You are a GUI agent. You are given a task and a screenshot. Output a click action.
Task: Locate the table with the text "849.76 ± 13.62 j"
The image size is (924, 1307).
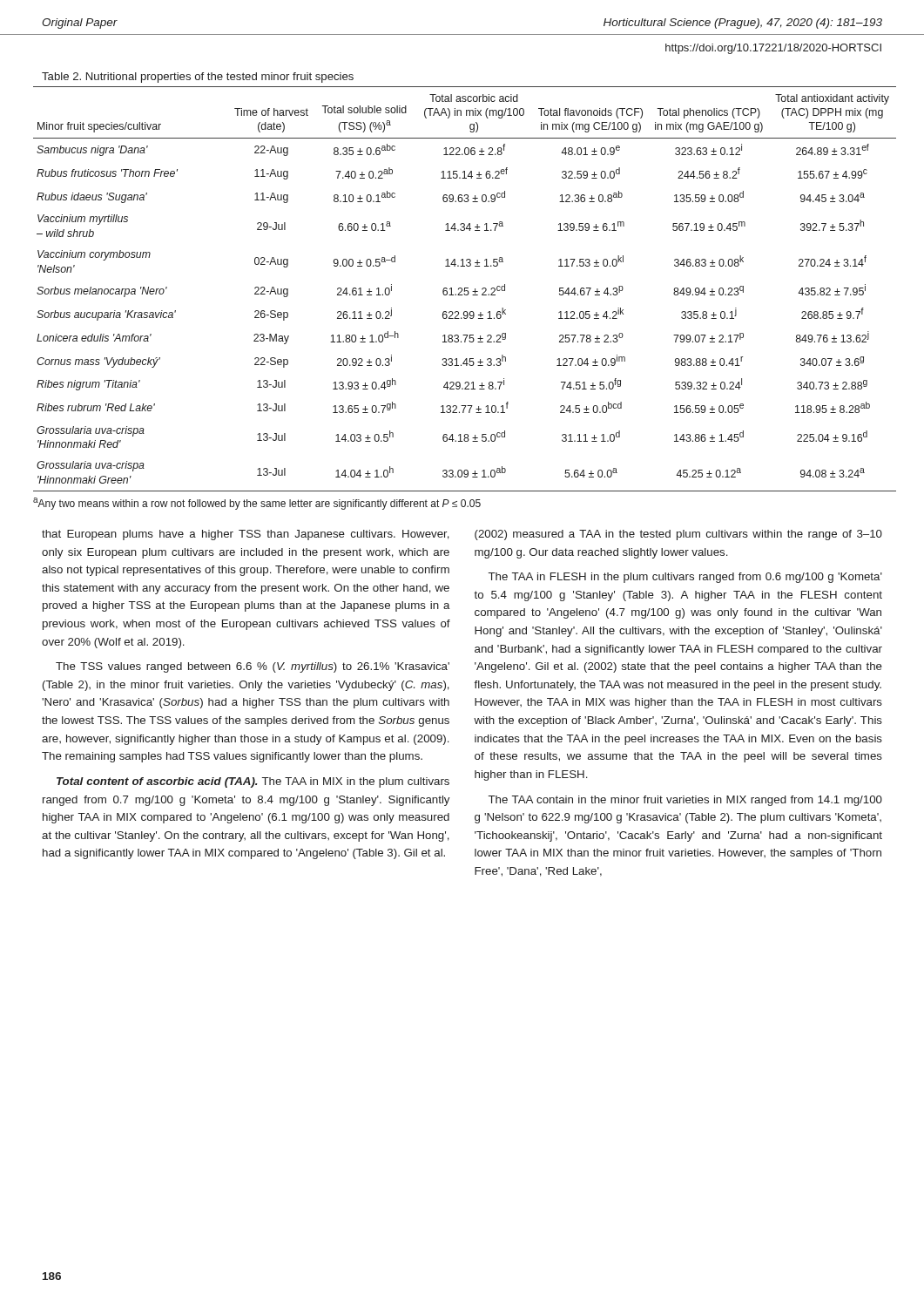click(462, 289)
